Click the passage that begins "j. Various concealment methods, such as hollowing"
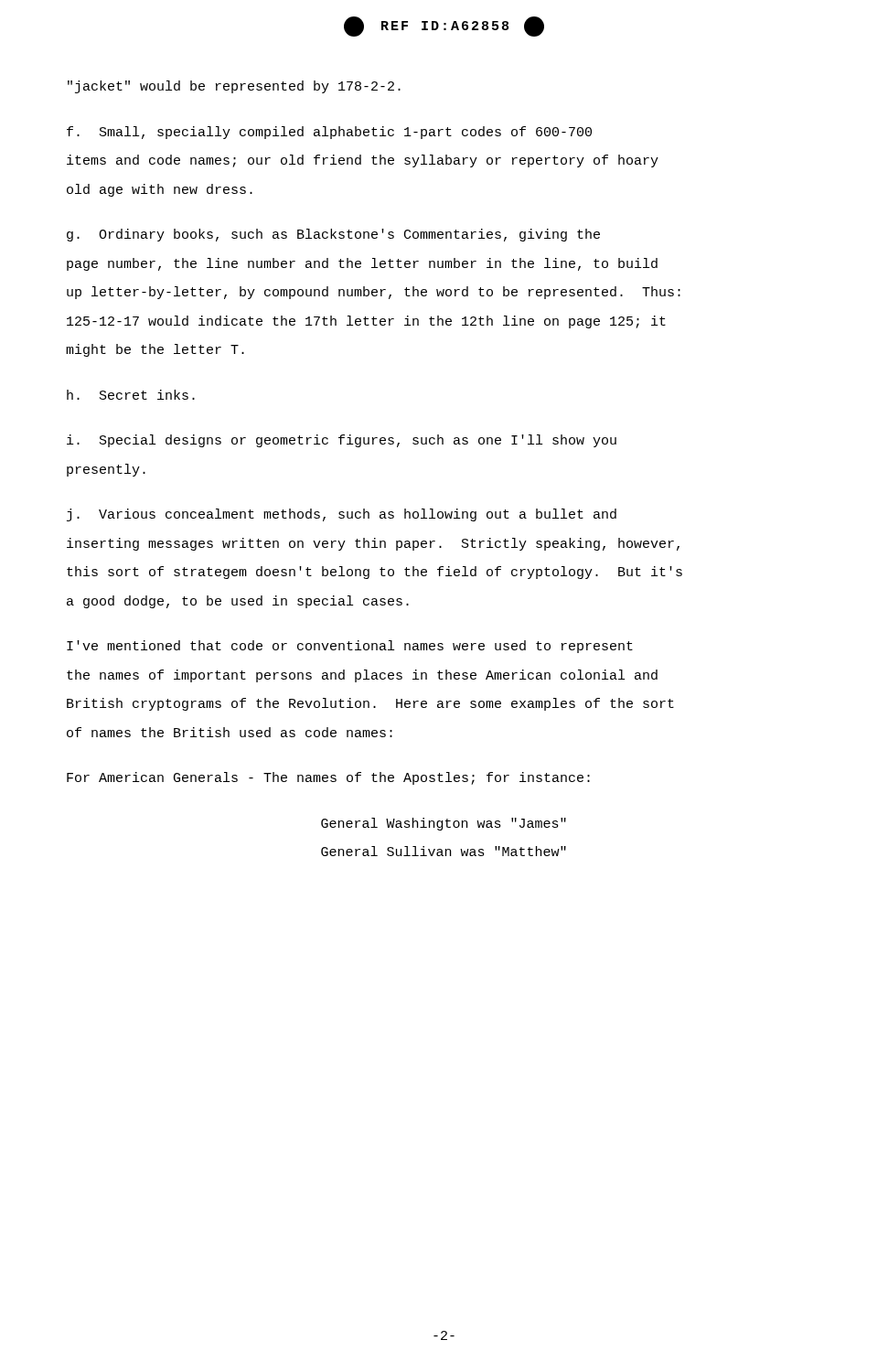The image size is (888, 1372). [x=375, y=559]
